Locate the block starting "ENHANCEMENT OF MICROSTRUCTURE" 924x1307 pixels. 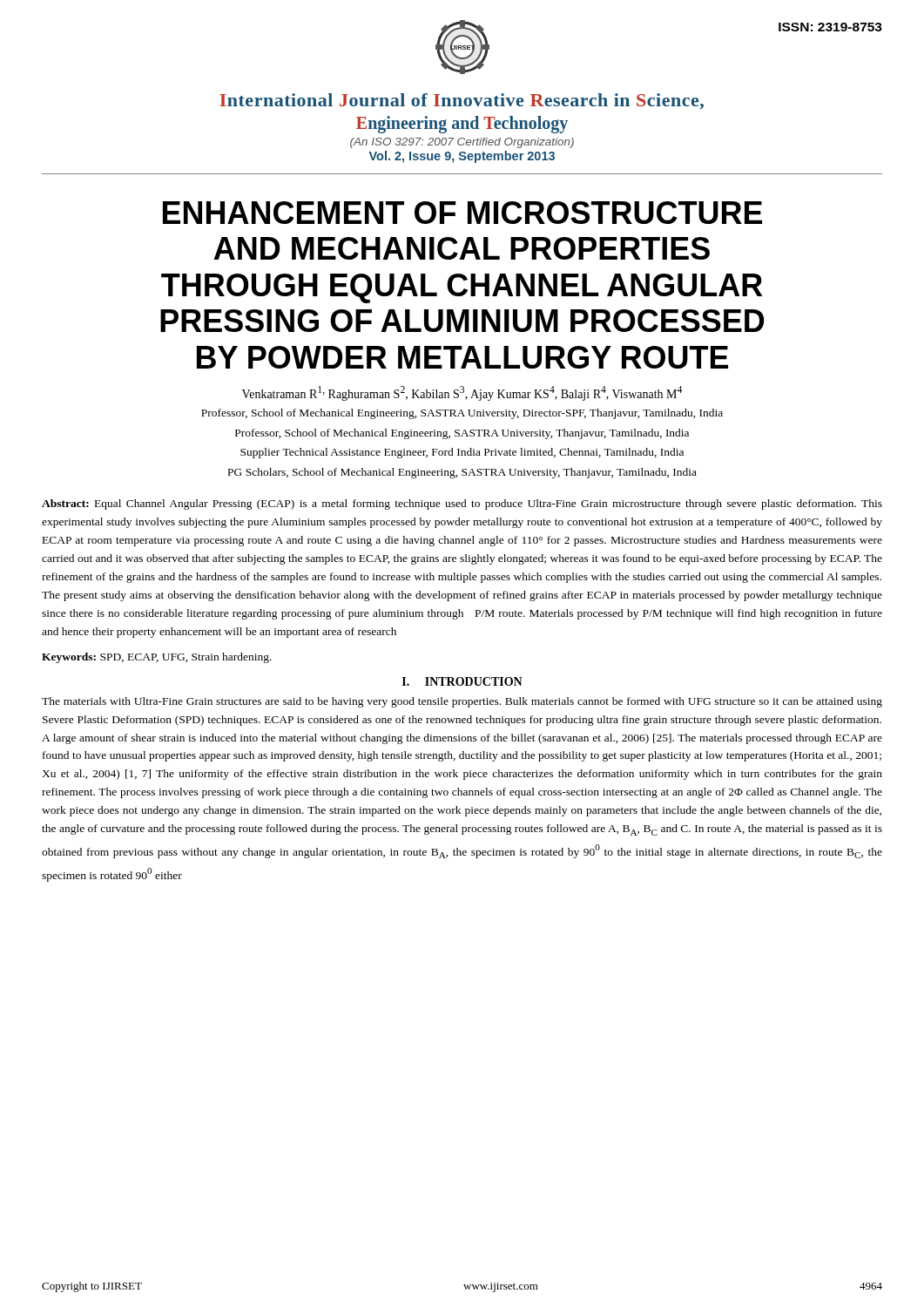point(462,285)
